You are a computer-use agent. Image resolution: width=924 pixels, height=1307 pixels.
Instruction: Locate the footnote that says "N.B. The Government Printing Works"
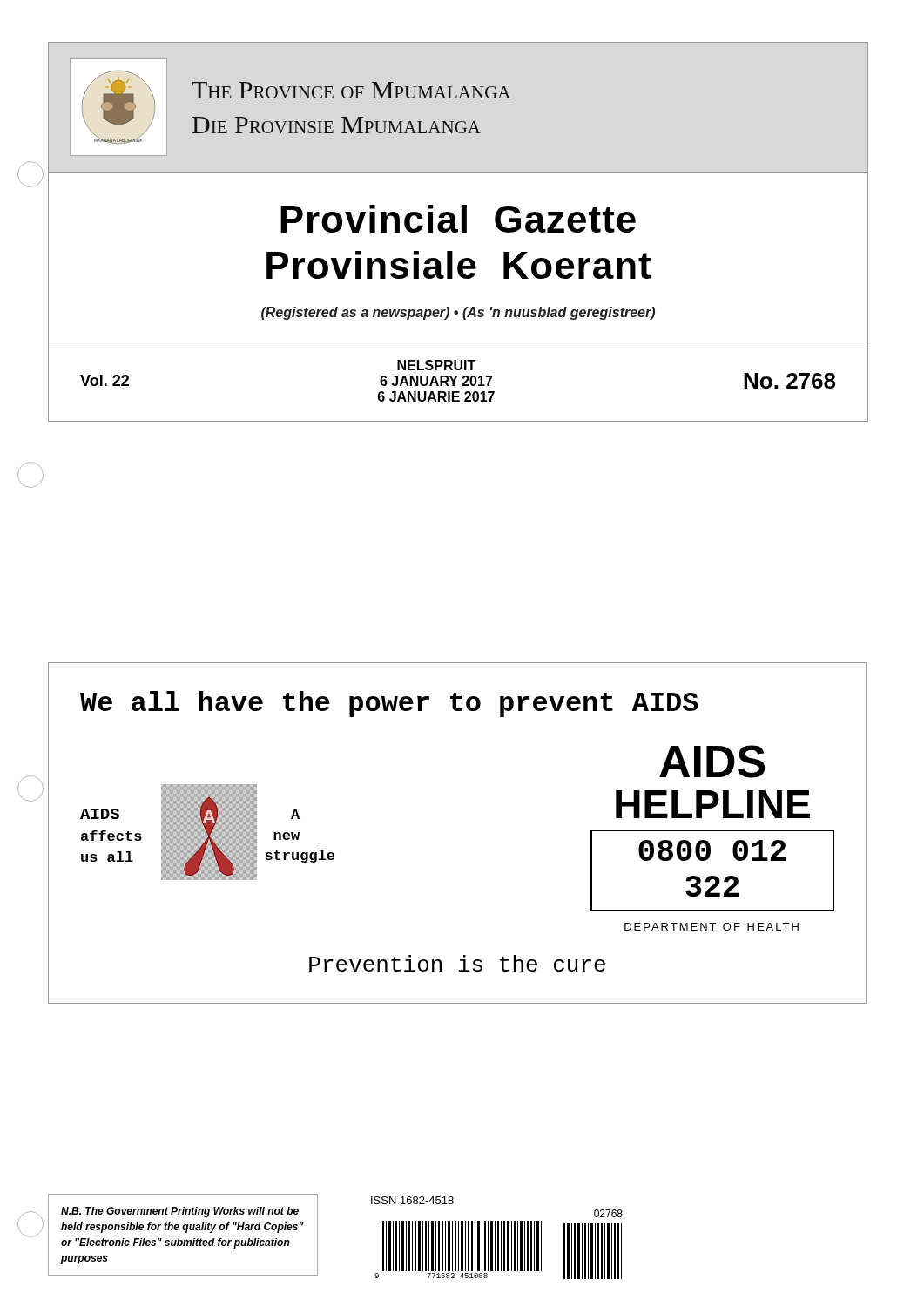pyautogui.click(x=182, y=1235)
